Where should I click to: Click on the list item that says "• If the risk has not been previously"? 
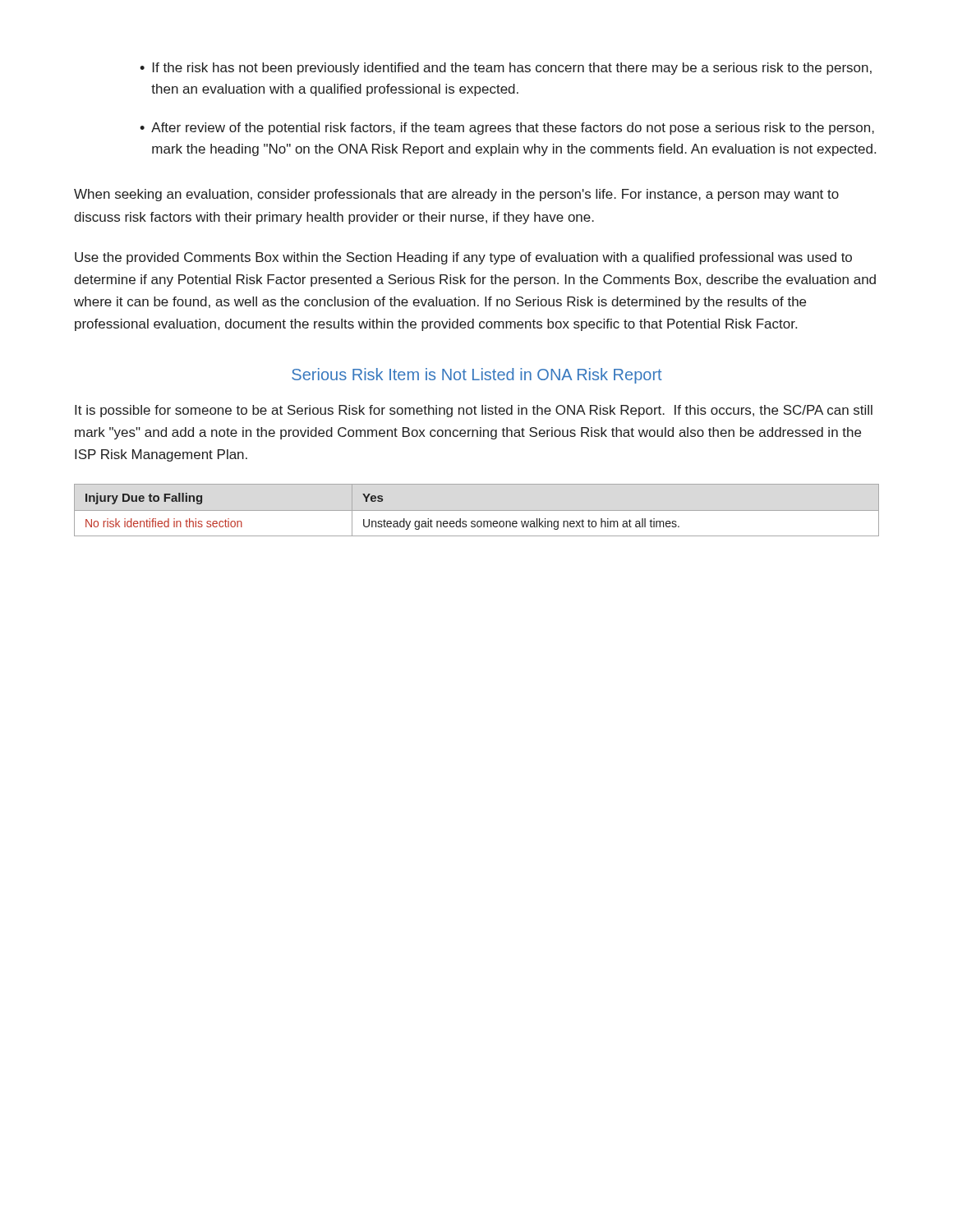point(509,79)
